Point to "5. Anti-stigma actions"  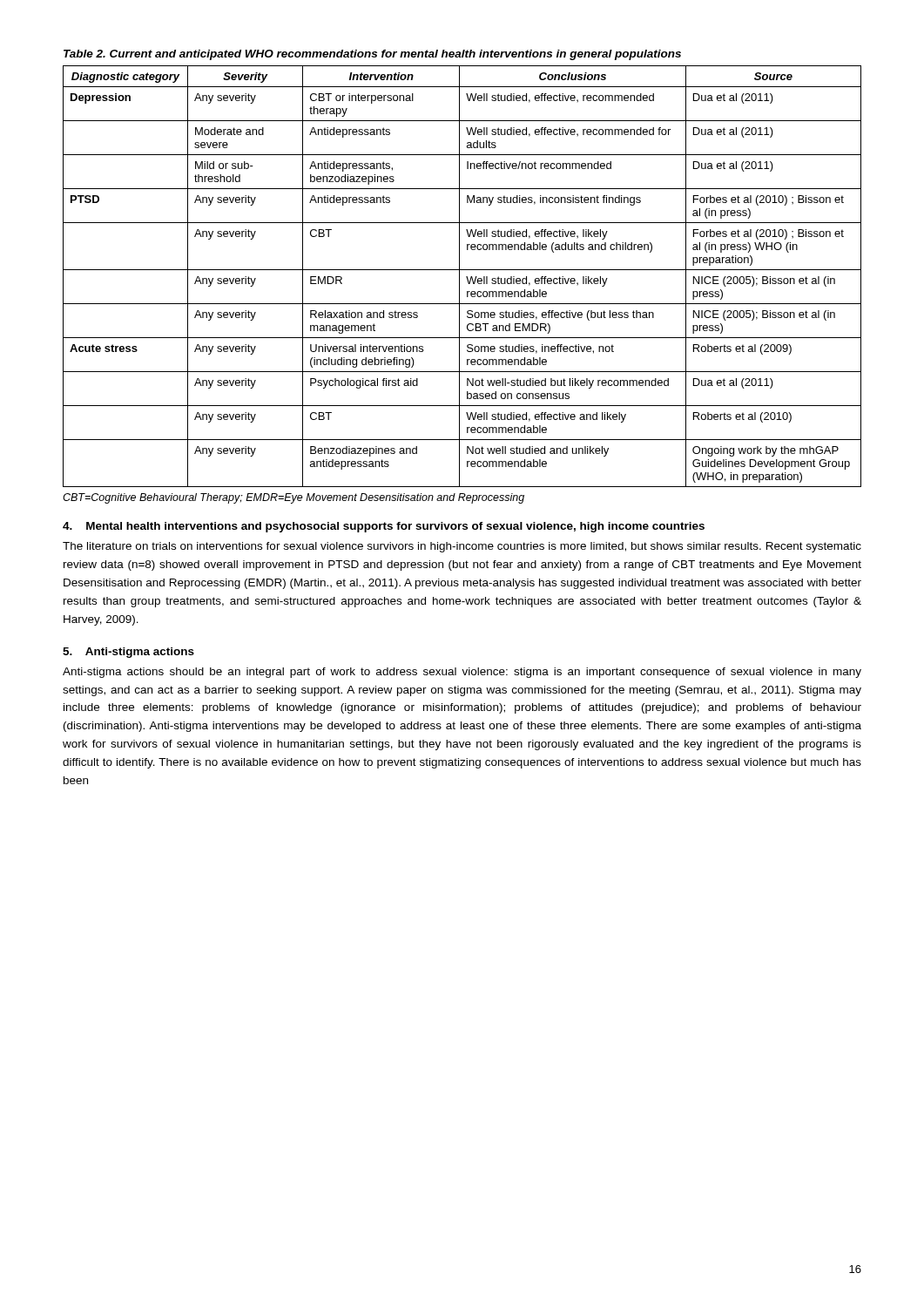(128, 651)
